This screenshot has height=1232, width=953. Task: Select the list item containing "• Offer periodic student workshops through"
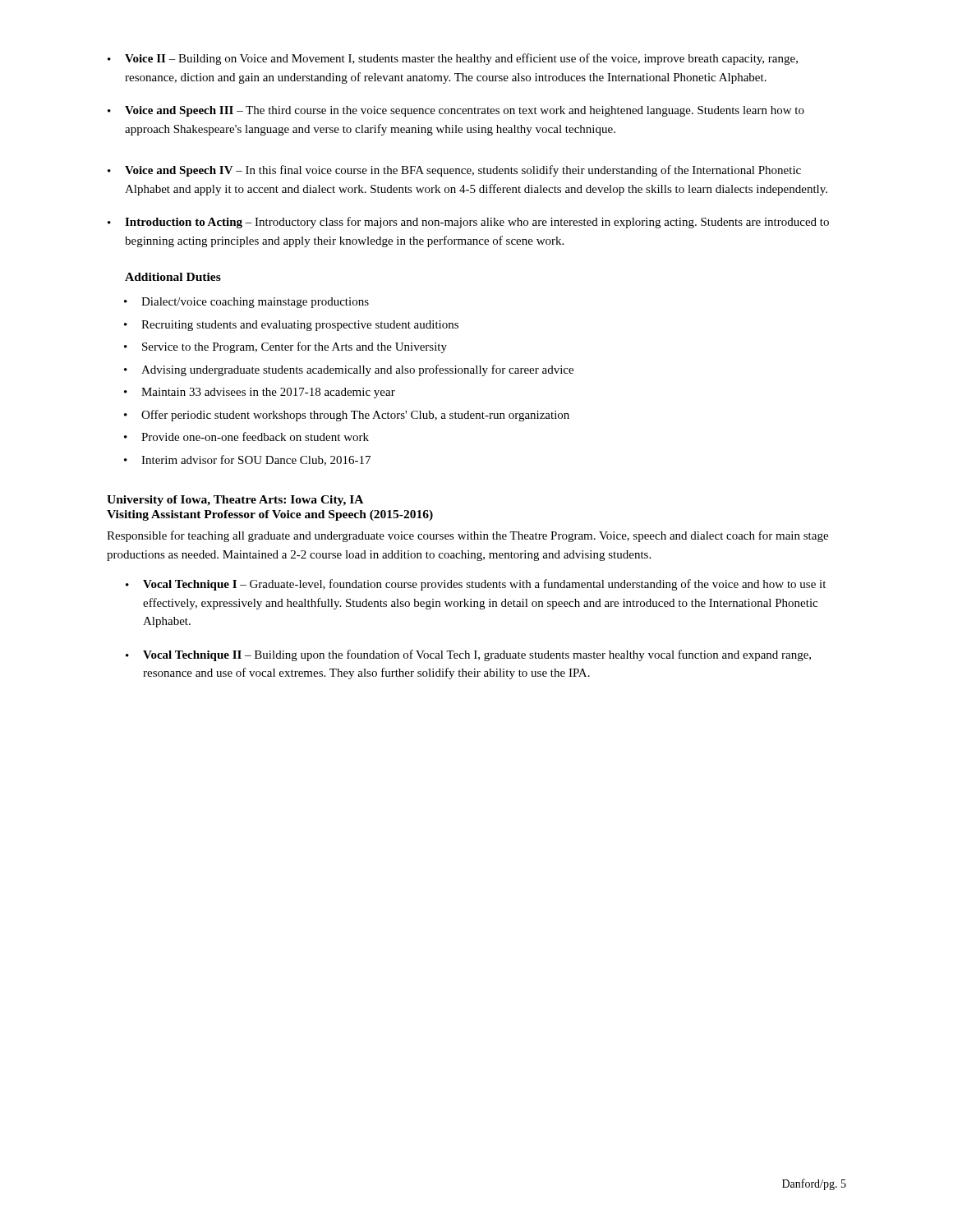(x=485, y=415)
